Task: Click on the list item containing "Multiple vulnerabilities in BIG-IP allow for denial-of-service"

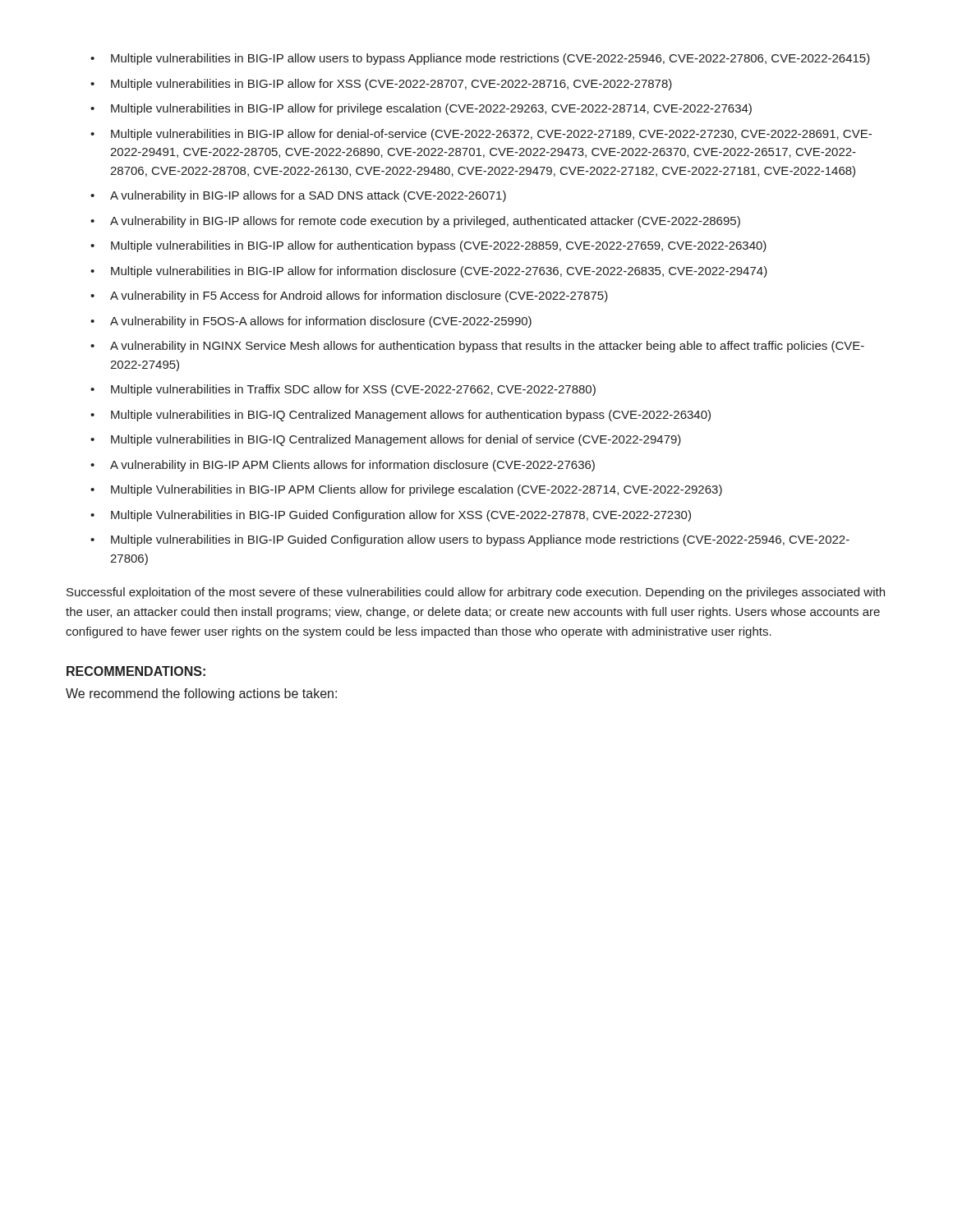Action: pyautogui.click(x=489, y=152)
